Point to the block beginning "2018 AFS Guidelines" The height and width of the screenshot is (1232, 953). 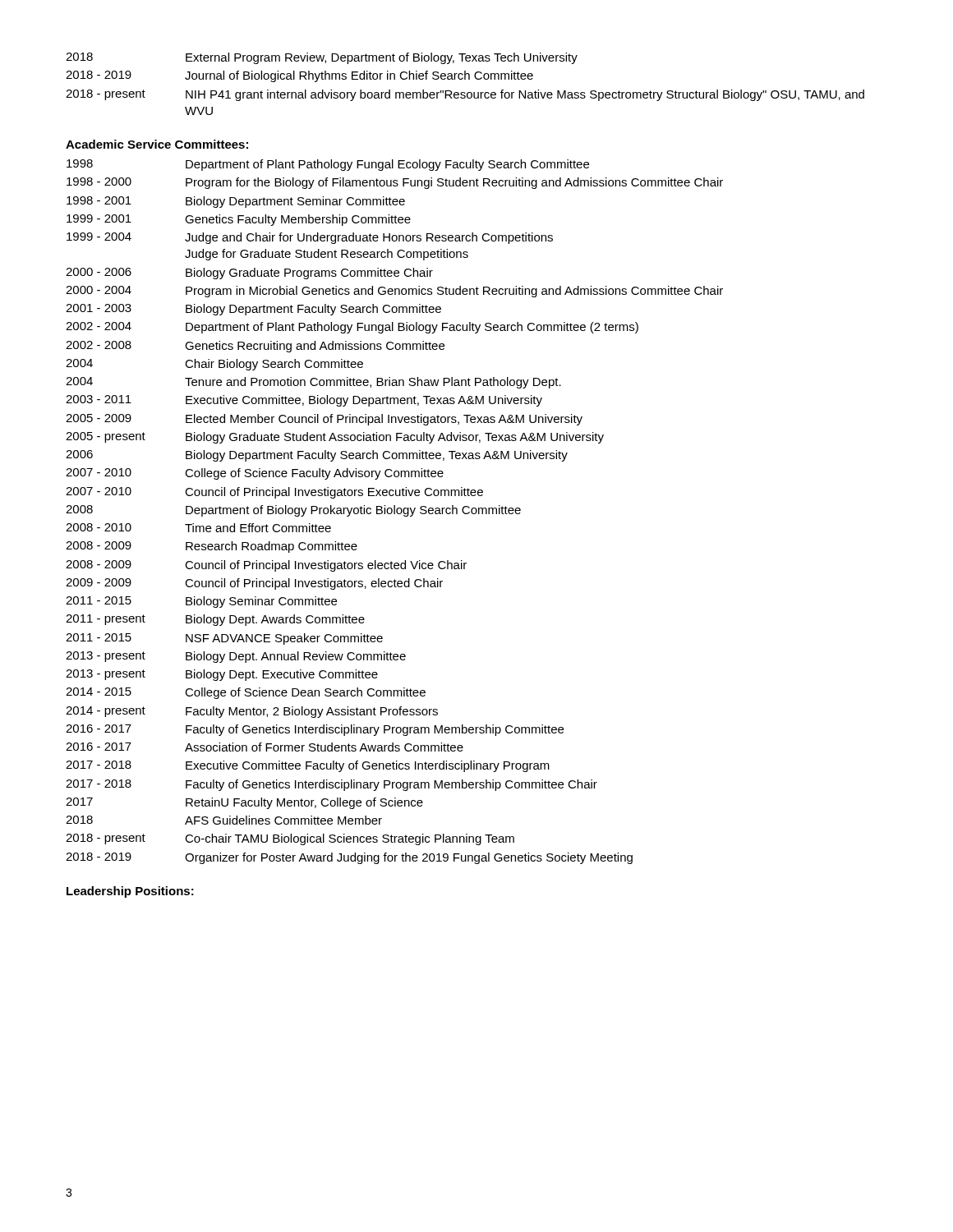click(x=224, y=820)
